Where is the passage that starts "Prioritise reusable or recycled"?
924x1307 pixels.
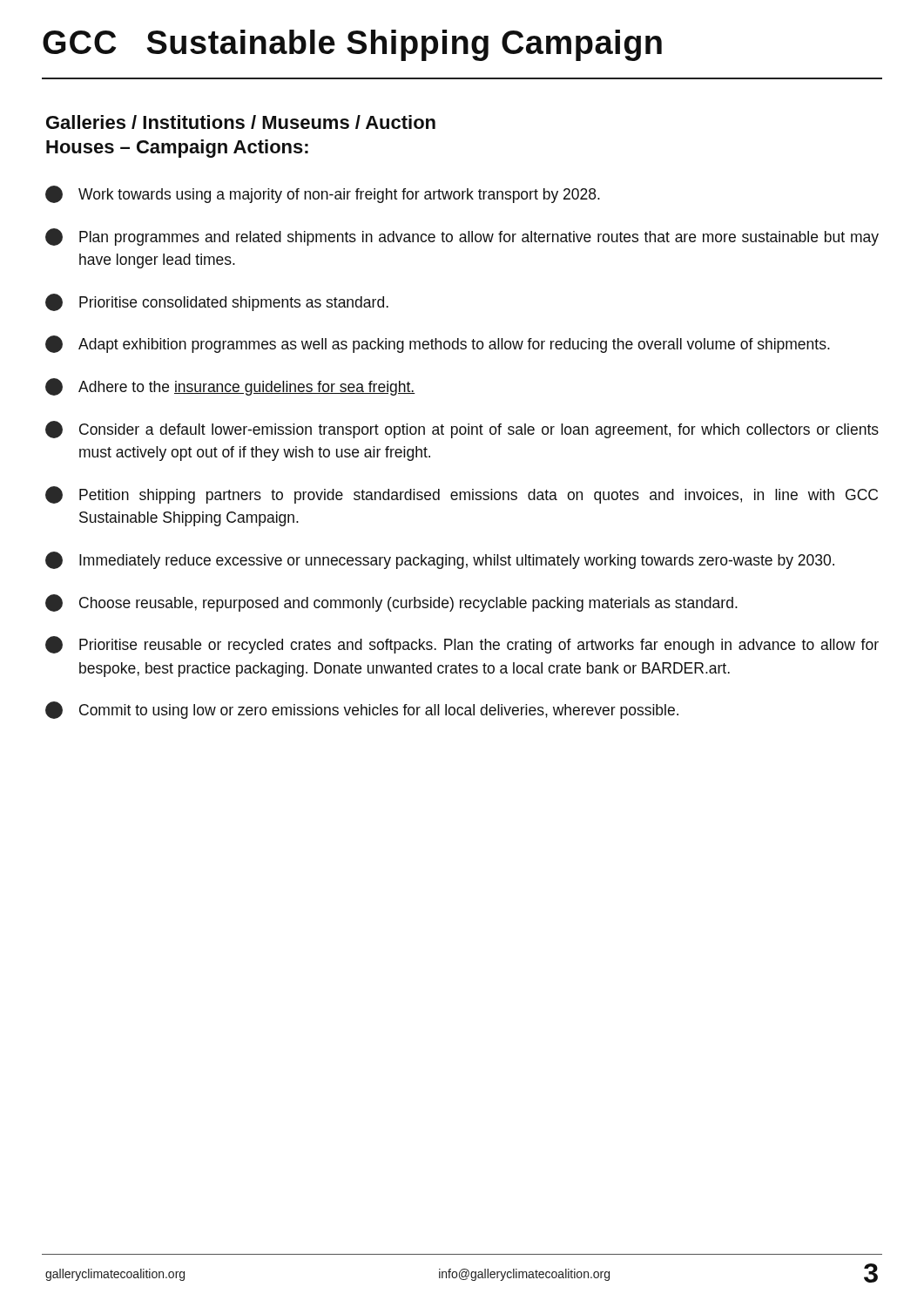[x=462, y=657]
